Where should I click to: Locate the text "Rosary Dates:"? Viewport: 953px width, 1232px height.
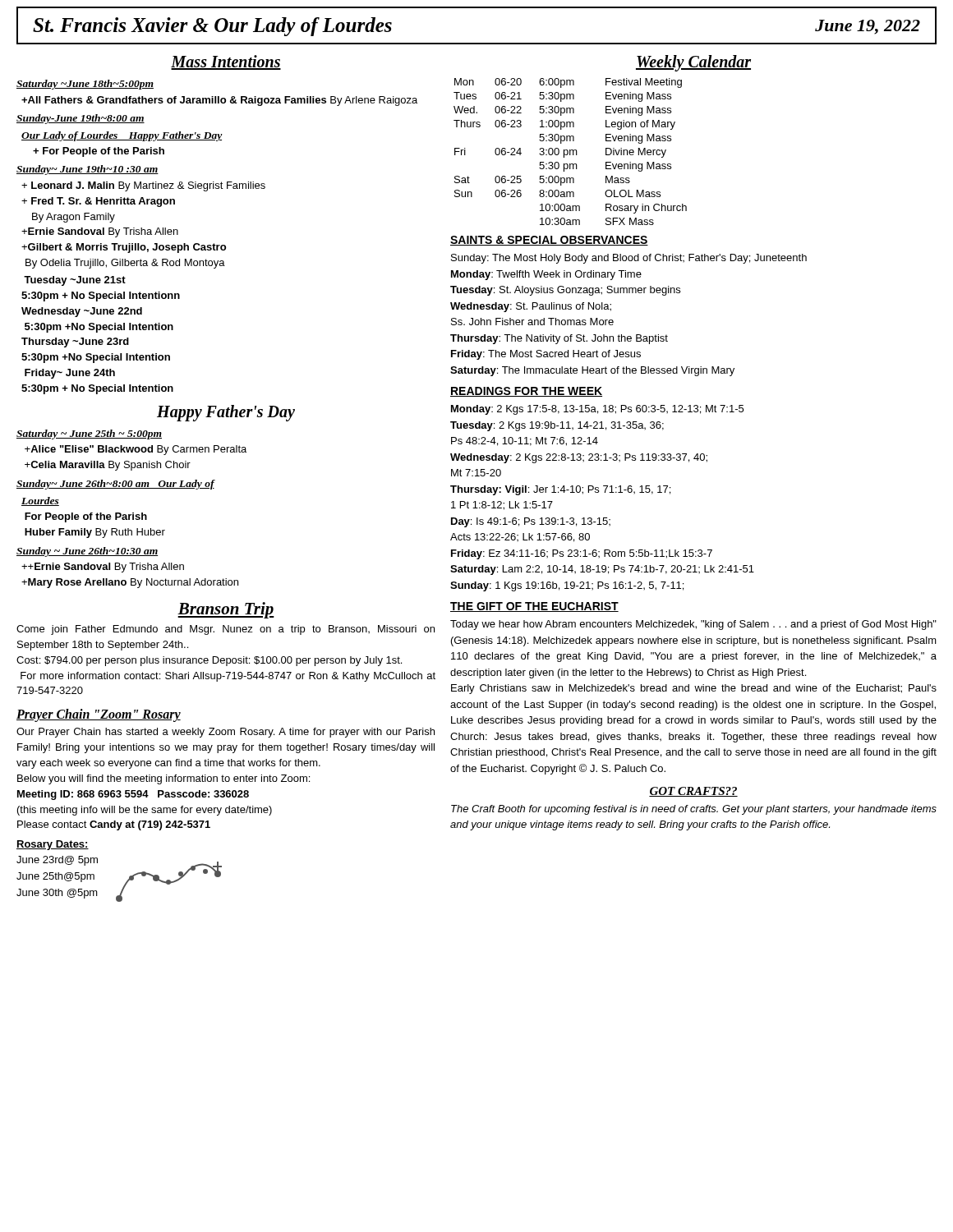(x=52, y=844)
